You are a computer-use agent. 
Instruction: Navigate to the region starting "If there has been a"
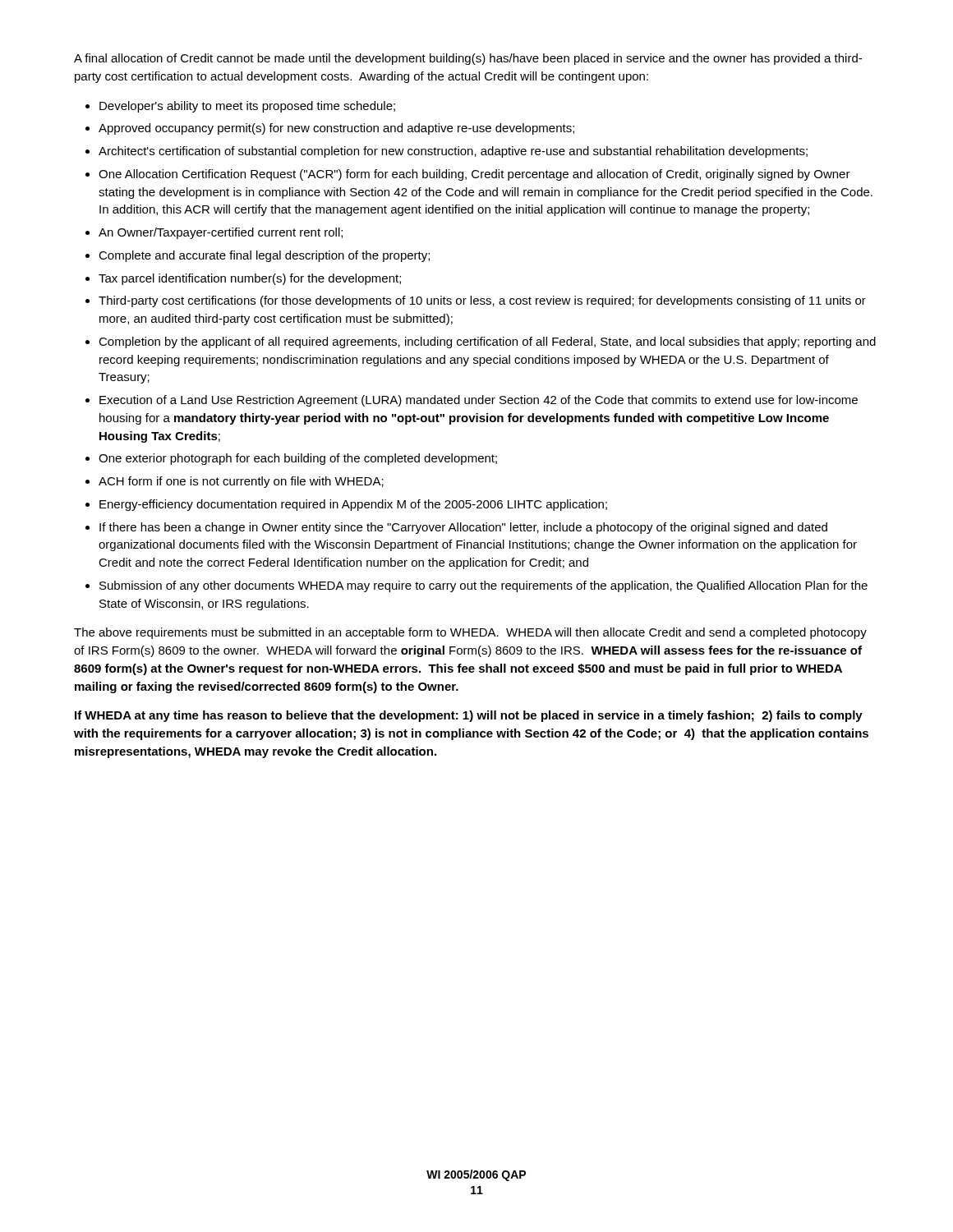[x=478, y=544]
